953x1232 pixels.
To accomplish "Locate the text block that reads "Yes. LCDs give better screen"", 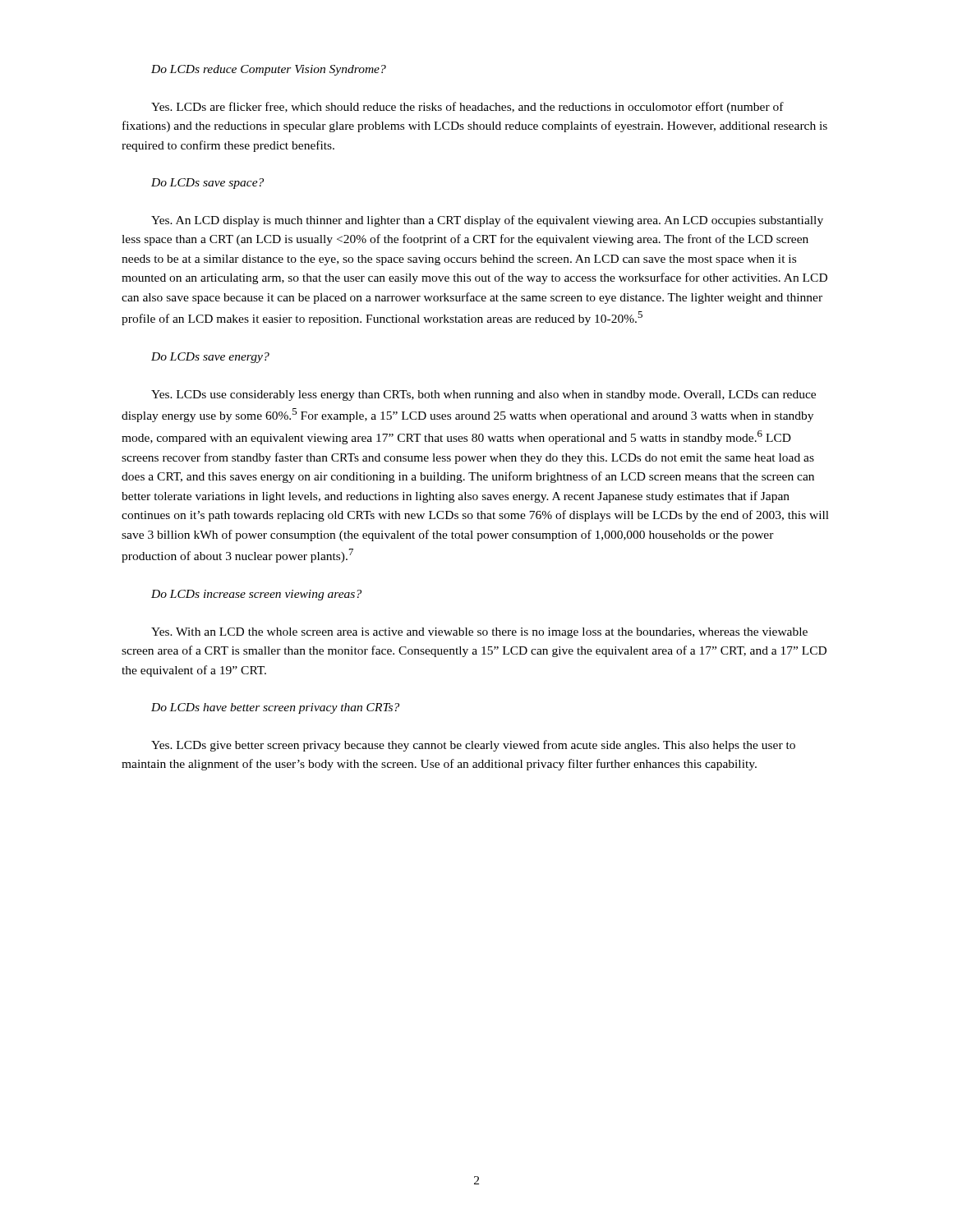I will pos(476,754).
